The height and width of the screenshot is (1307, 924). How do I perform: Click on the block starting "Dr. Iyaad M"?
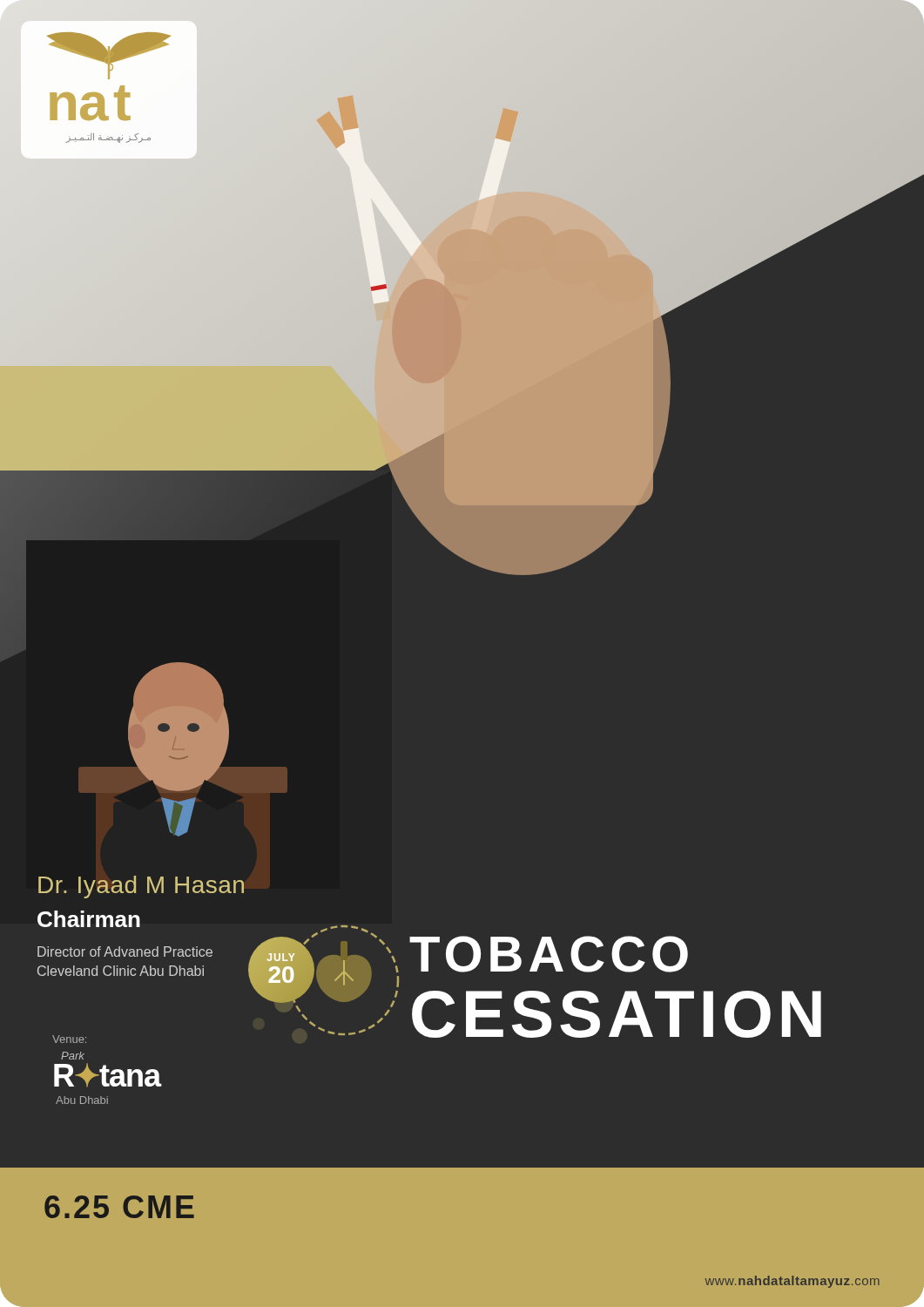tap(141, 885)
